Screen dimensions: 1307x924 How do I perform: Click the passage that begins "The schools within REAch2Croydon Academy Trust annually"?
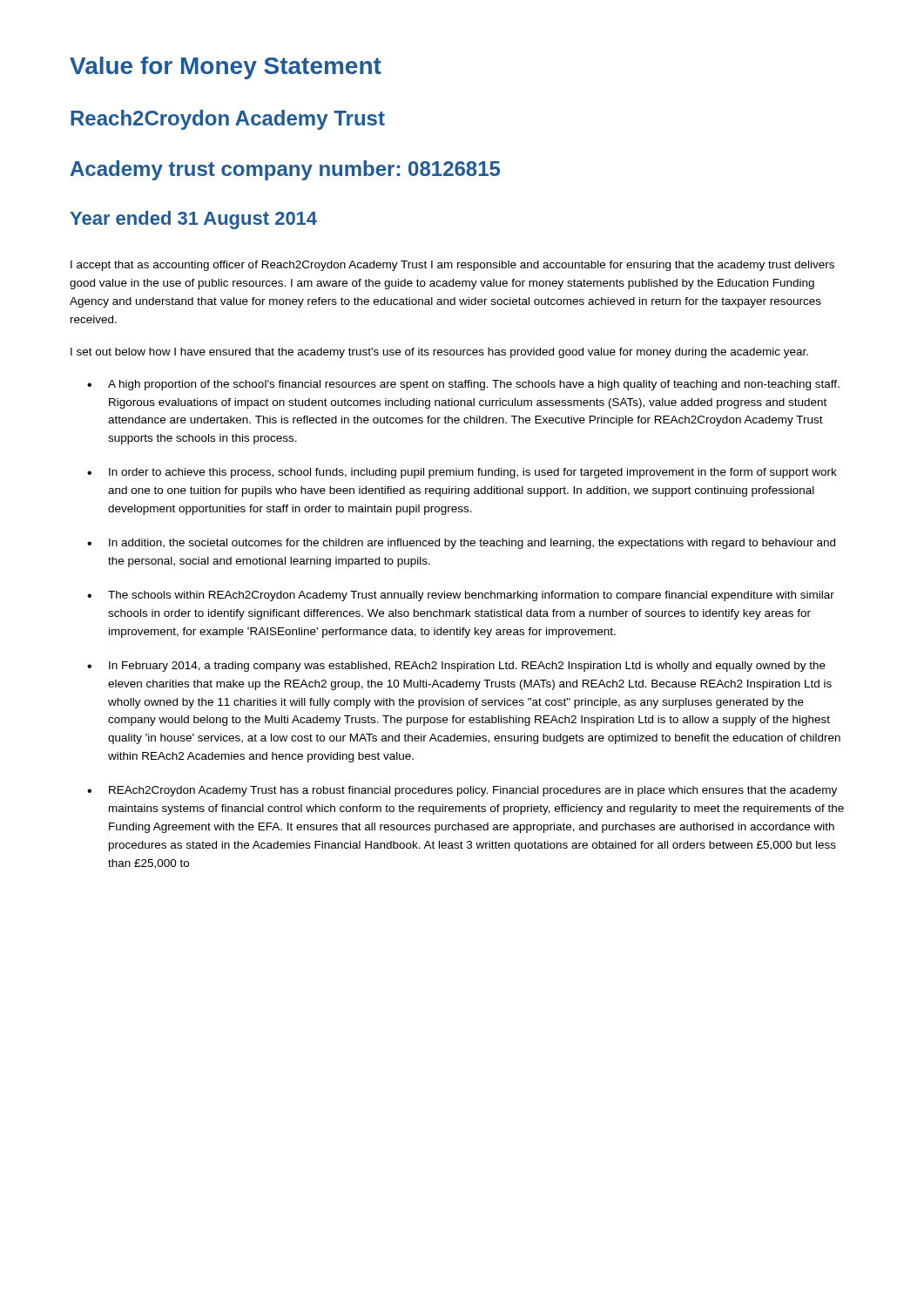coord(471,613)
